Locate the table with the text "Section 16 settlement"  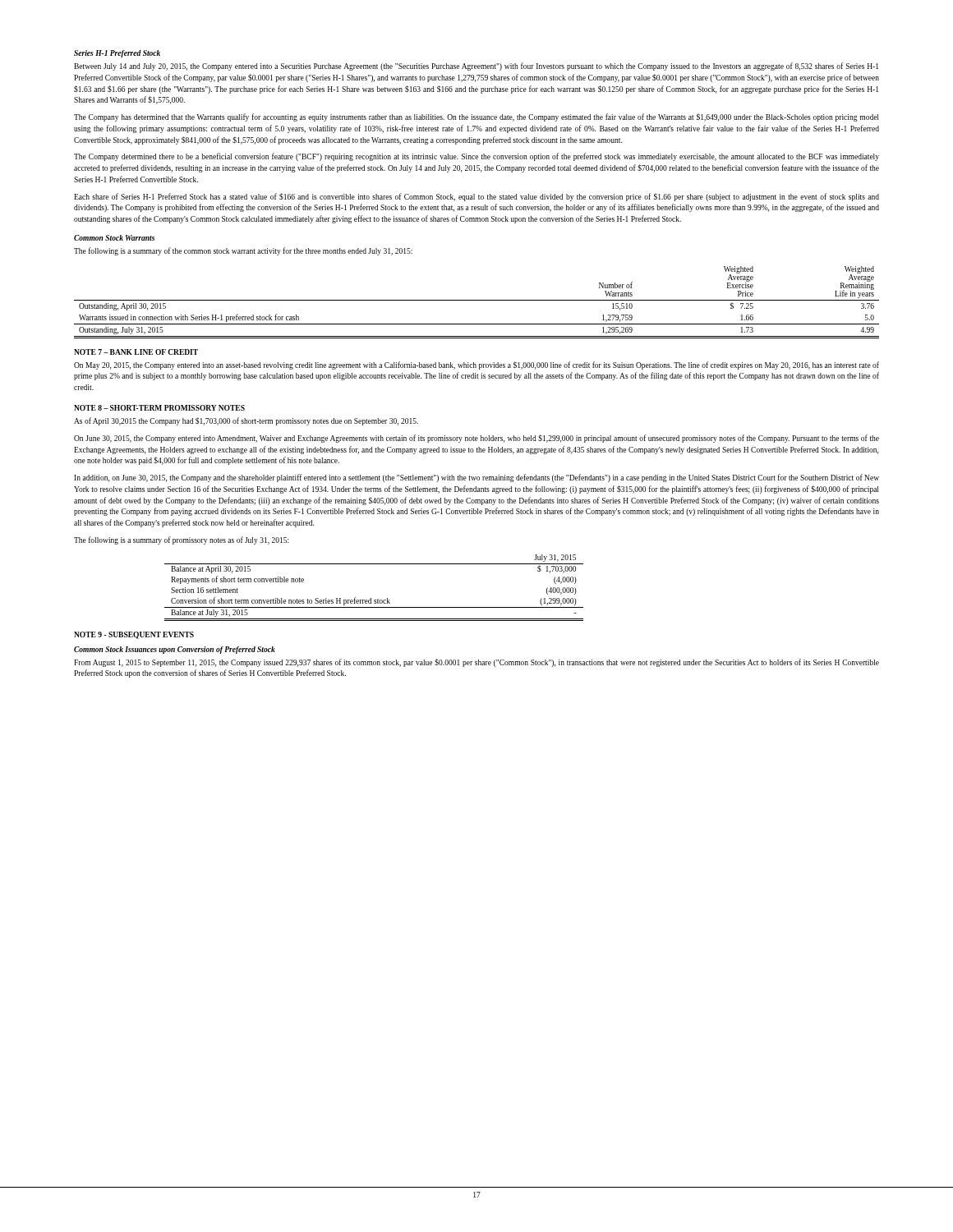click(x=476, y=587)
